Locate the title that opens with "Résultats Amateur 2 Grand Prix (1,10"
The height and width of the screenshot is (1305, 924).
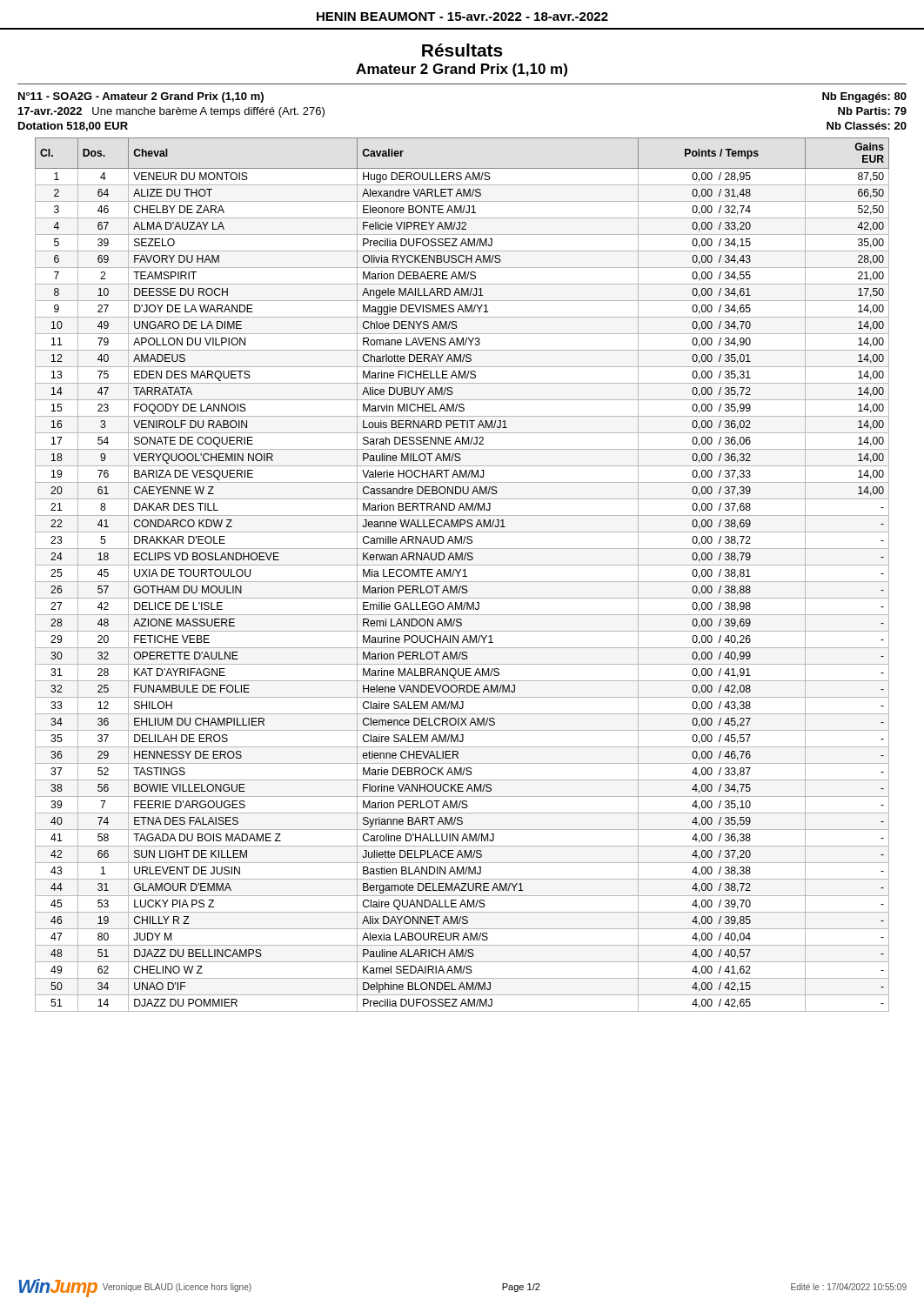pos(462,59)
